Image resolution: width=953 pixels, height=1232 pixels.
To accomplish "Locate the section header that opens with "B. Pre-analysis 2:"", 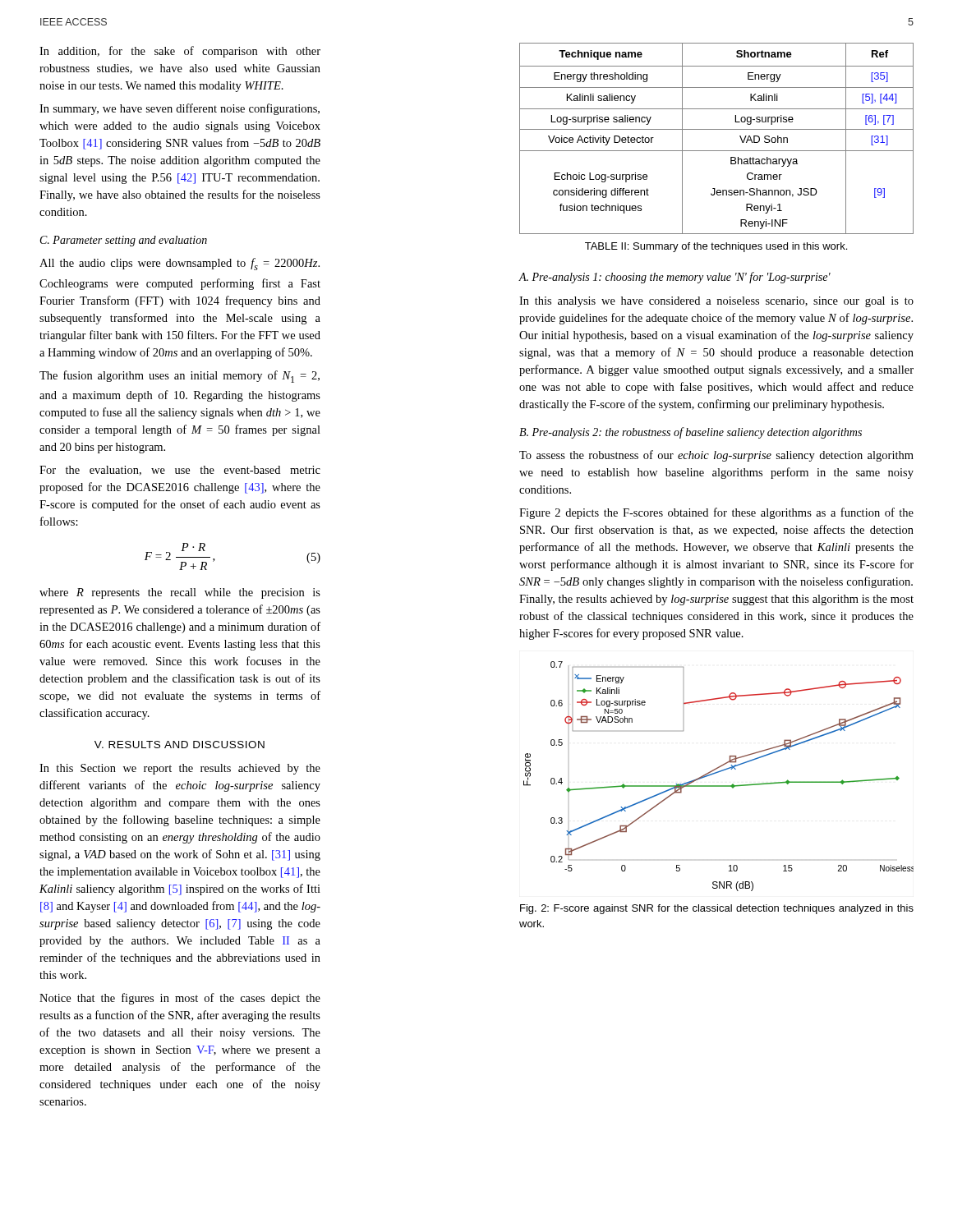I will [x=691, y=432].
